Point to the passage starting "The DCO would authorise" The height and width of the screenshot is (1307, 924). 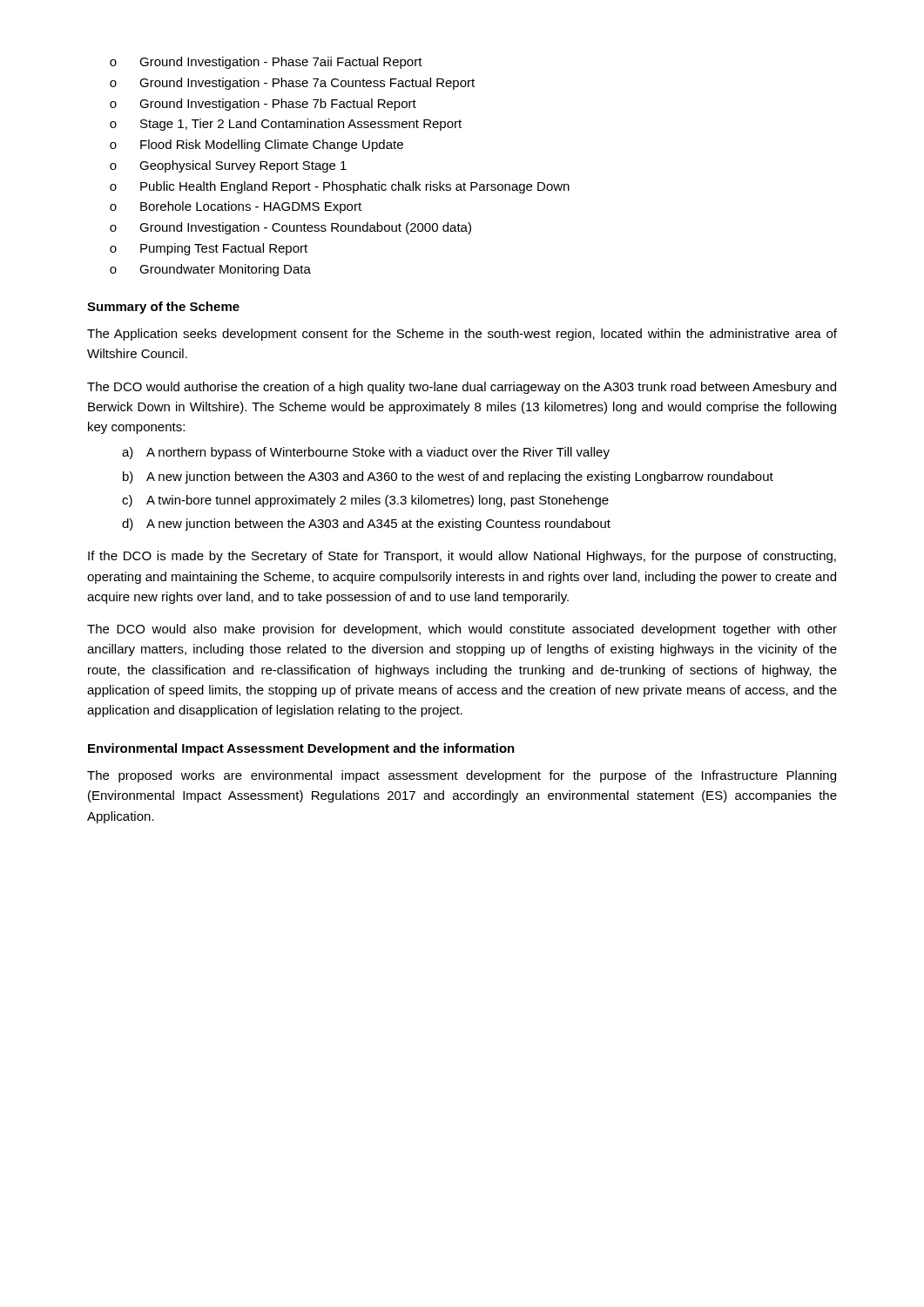point(462,406)
